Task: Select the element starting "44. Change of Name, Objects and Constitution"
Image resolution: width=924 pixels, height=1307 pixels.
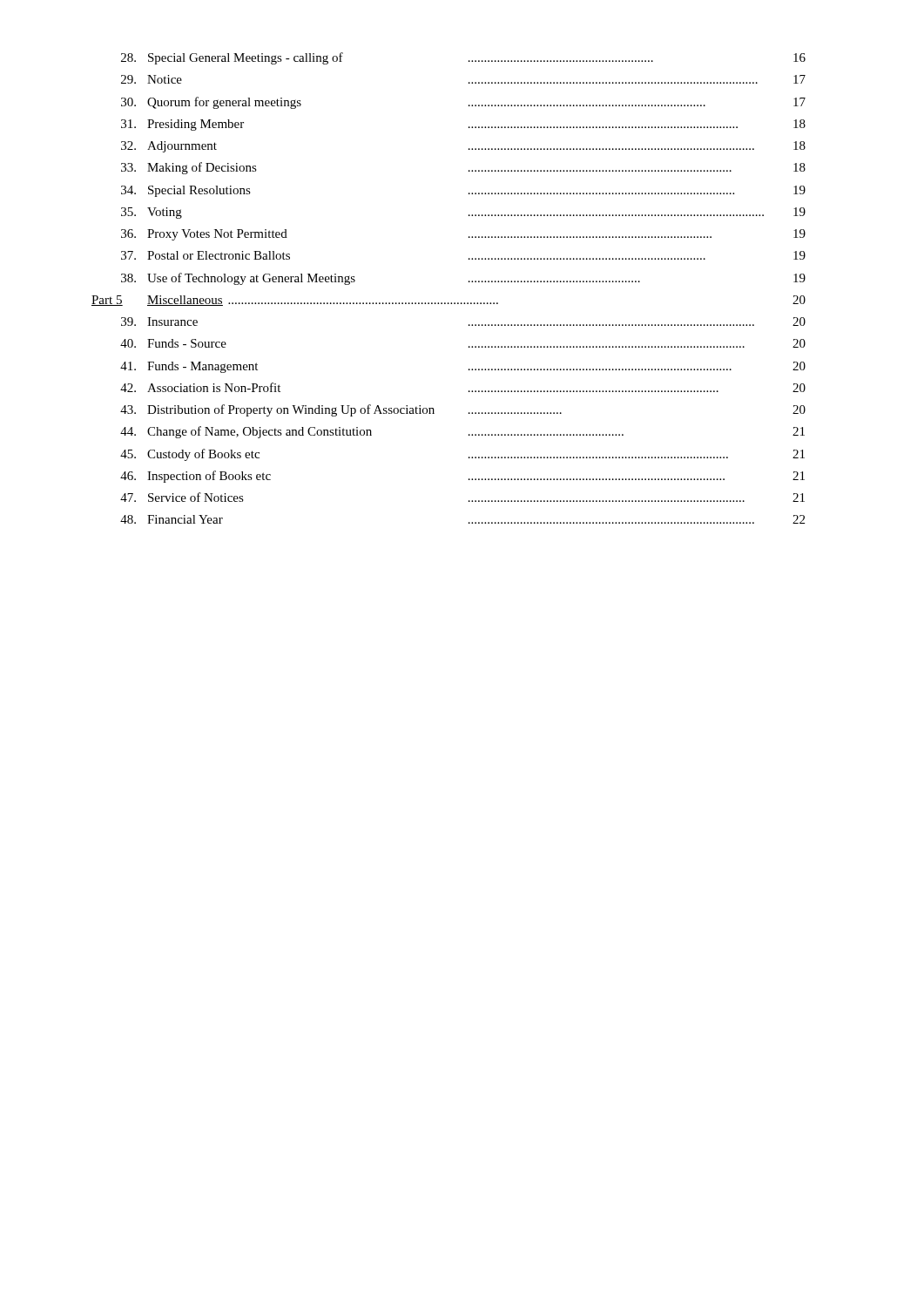Action: click(x=251, y=432)
